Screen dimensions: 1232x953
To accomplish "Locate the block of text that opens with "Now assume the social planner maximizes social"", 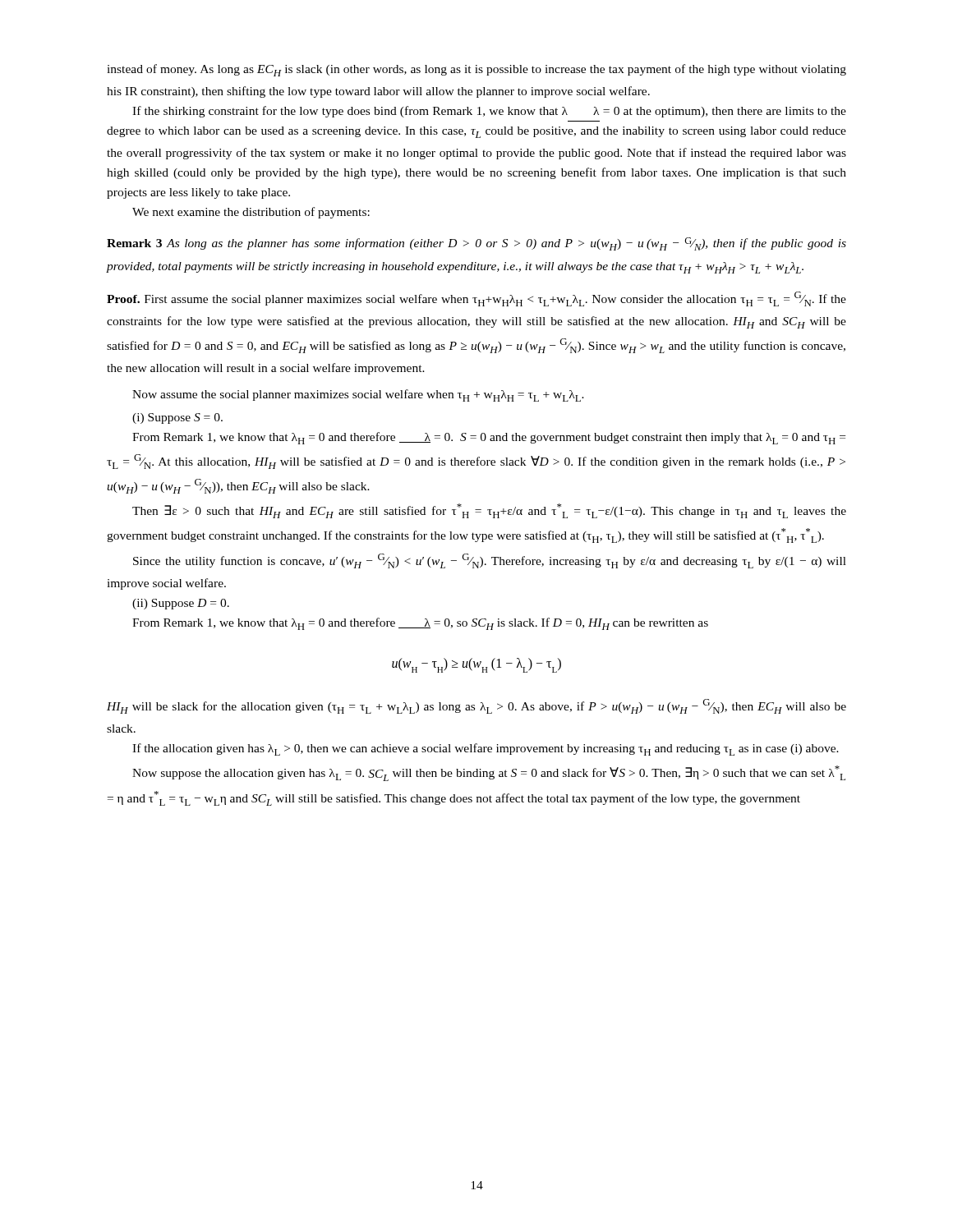I will point(476,396).
